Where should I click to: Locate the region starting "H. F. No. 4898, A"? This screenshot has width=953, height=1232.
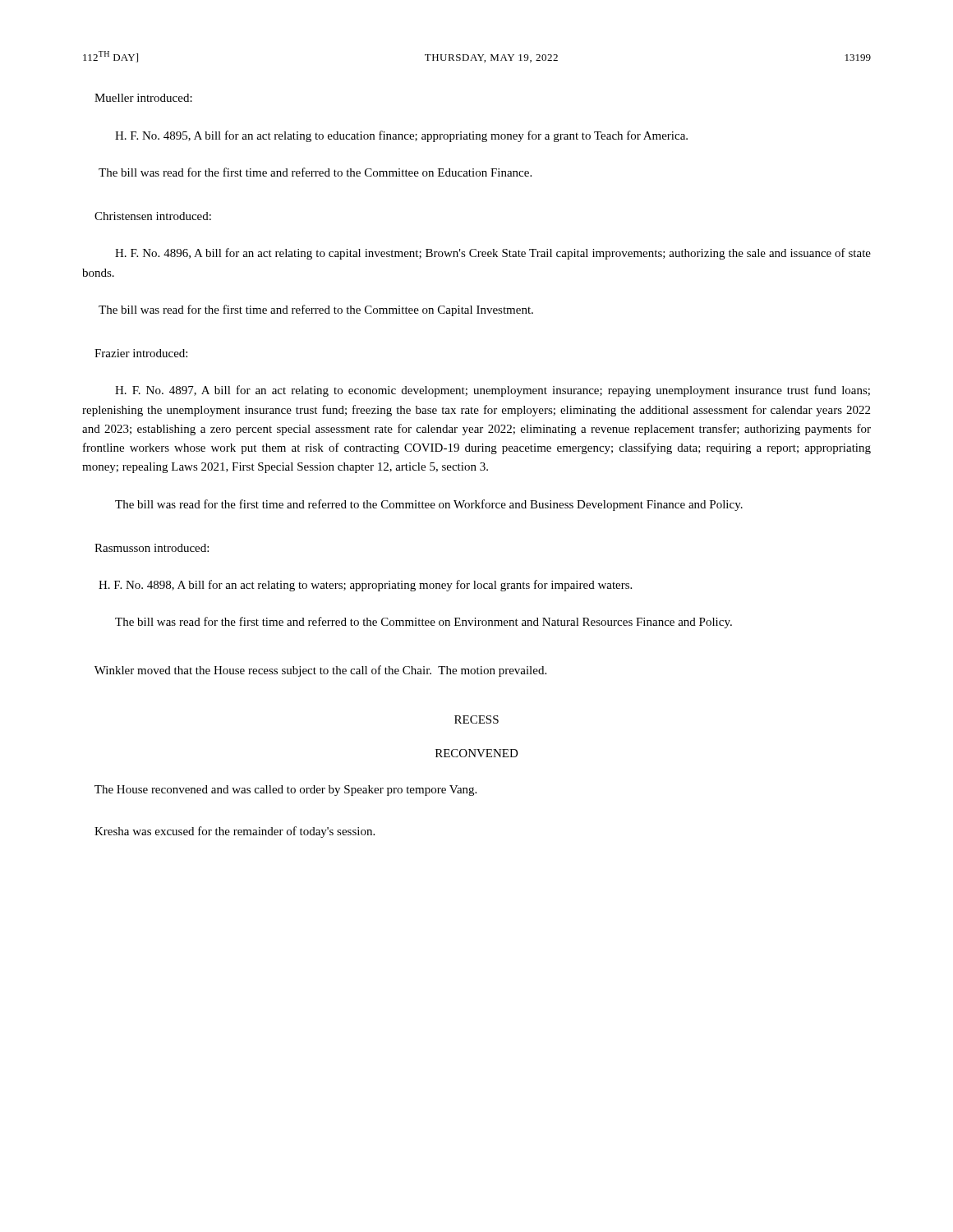pyautogui.click(x=366, y=585)
